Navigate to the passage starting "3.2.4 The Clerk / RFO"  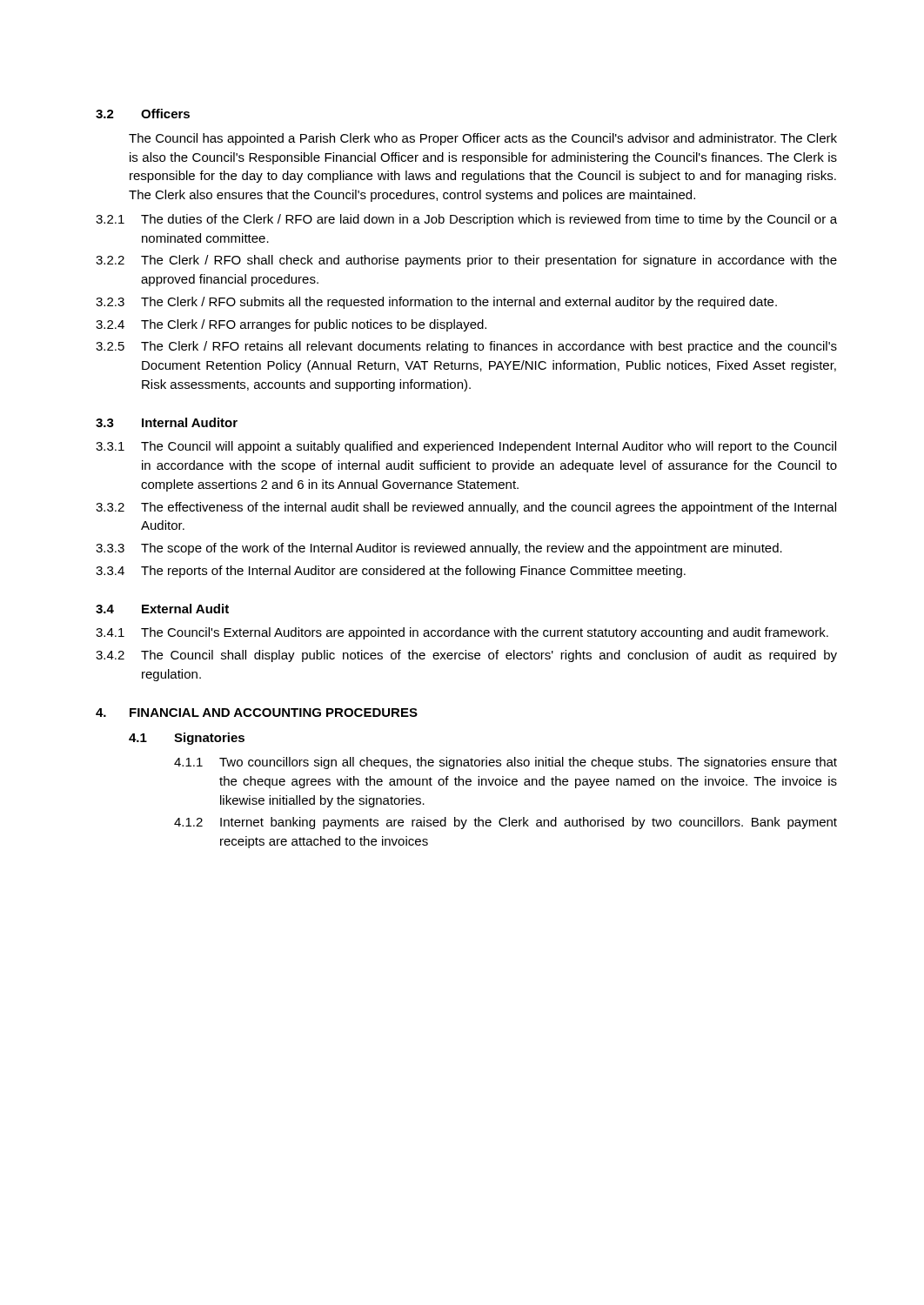466,324
